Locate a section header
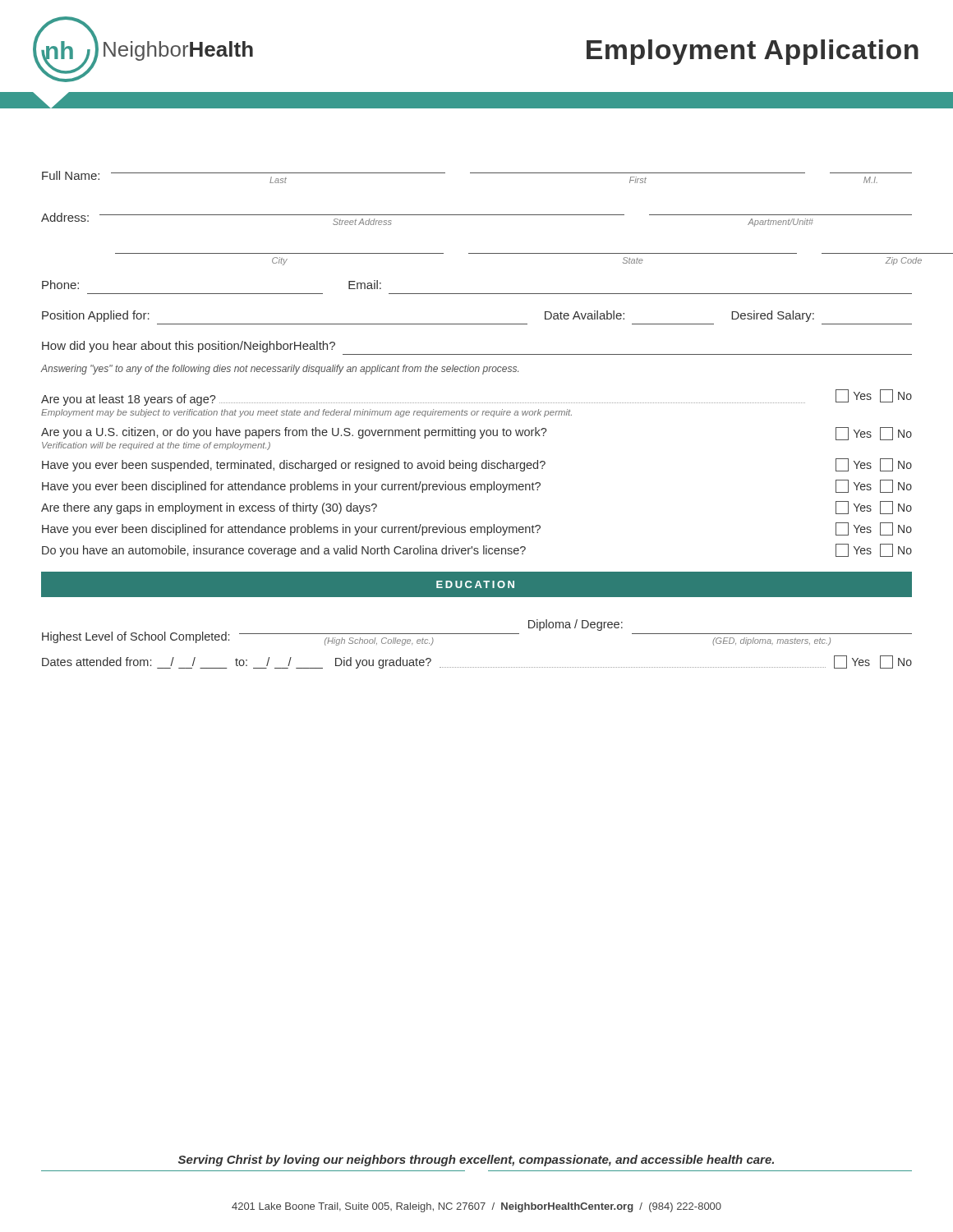Image resolution: width=953 pixels, height=1232 pixels. pyautogui.click(x=476, y=584)
